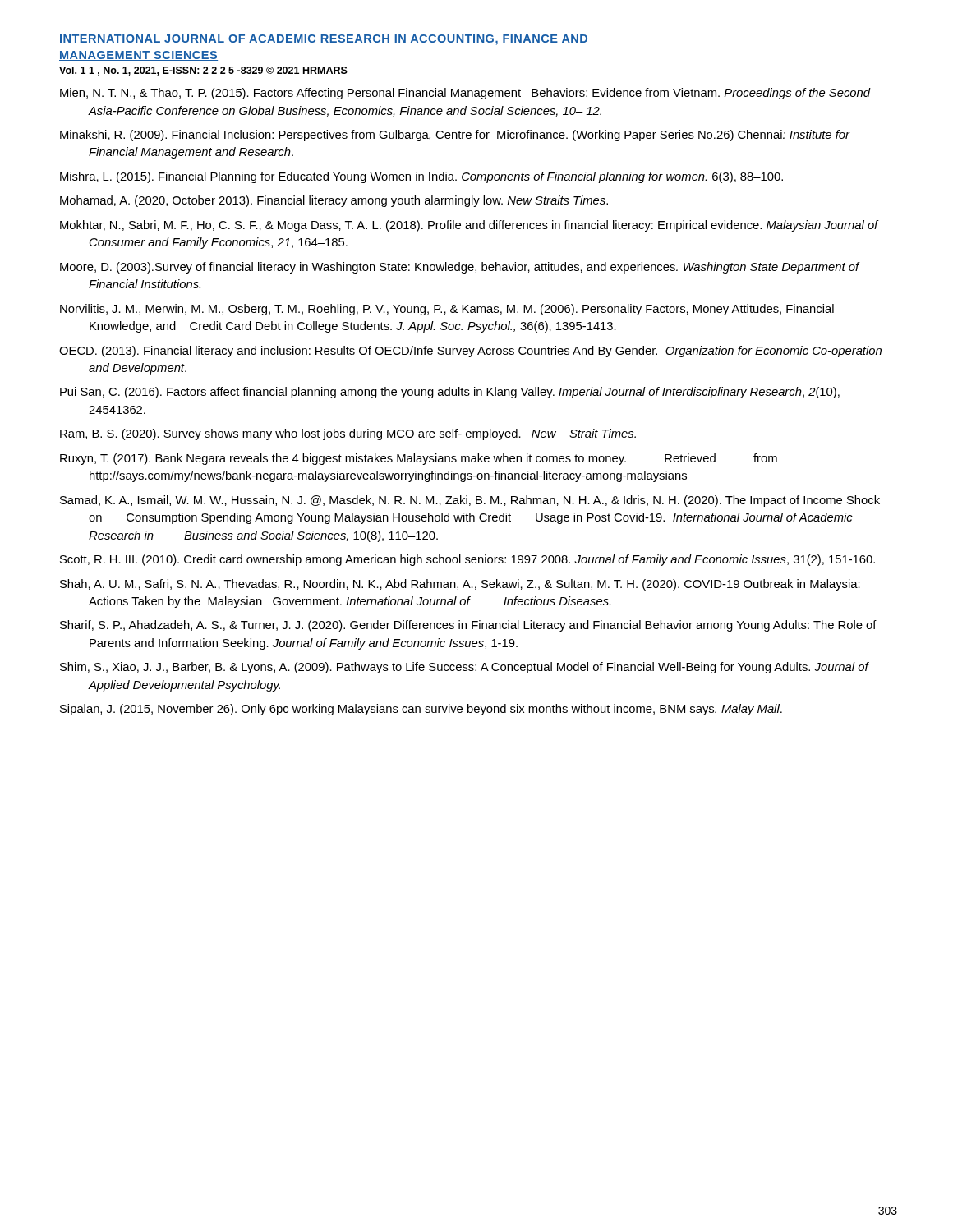Find the text block starting "Mishra, L. (2015)."

(422, 177)
